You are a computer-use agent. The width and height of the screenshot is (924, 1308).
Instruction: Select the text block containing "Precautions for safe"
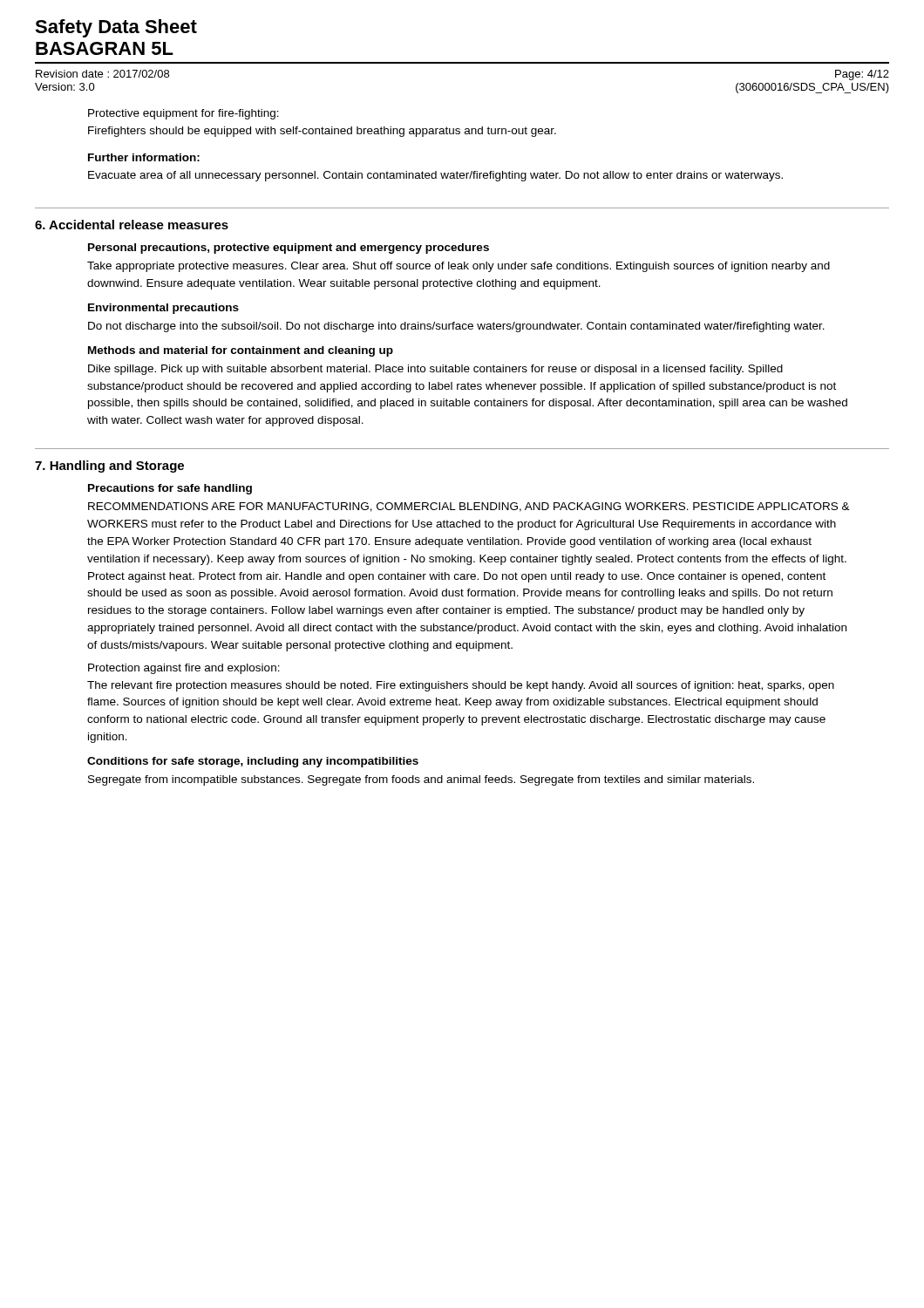click(471, 568)
